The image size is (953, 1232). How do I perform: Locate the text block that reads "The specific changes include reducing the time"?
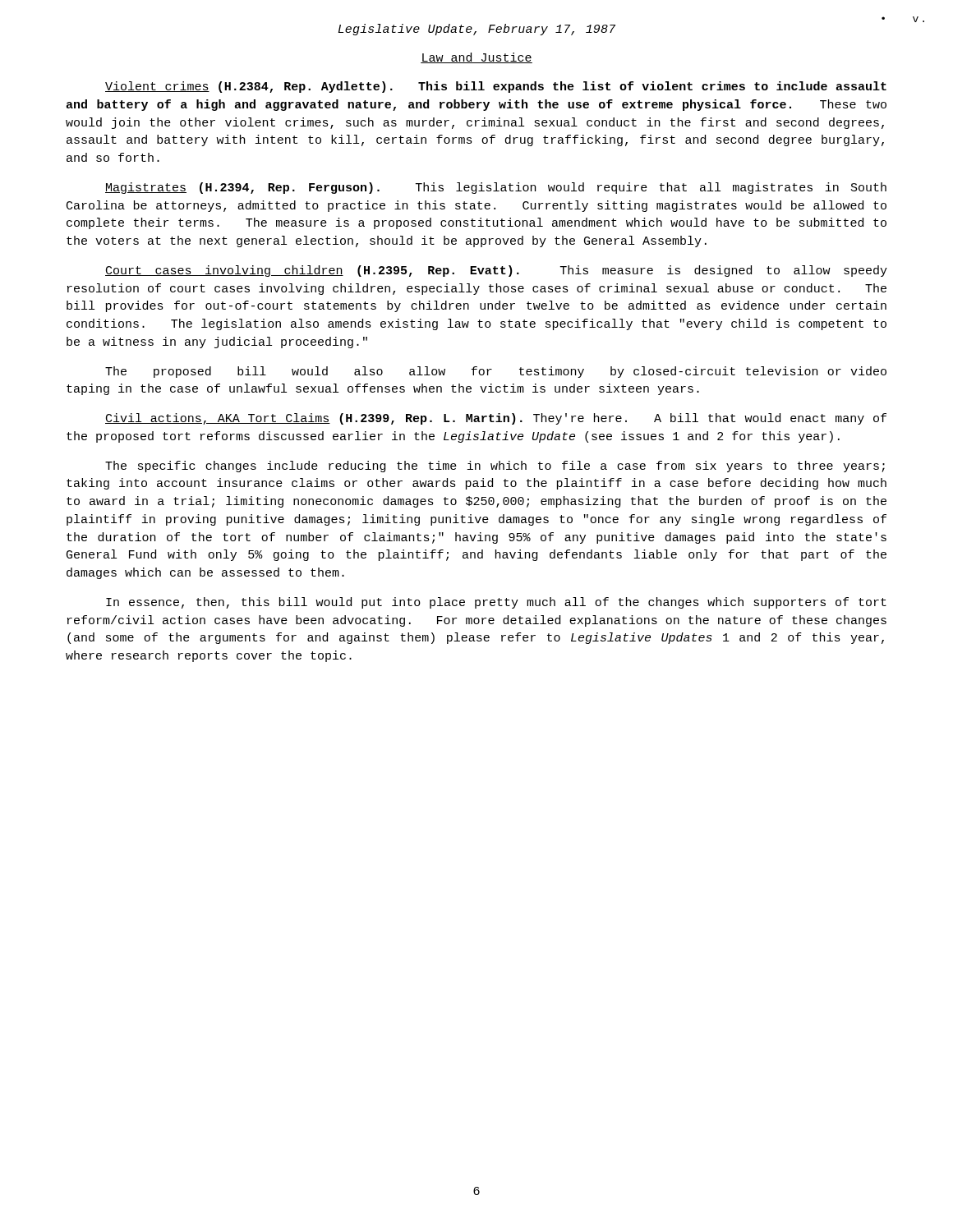pyautogui.click(x=476, y=520)
